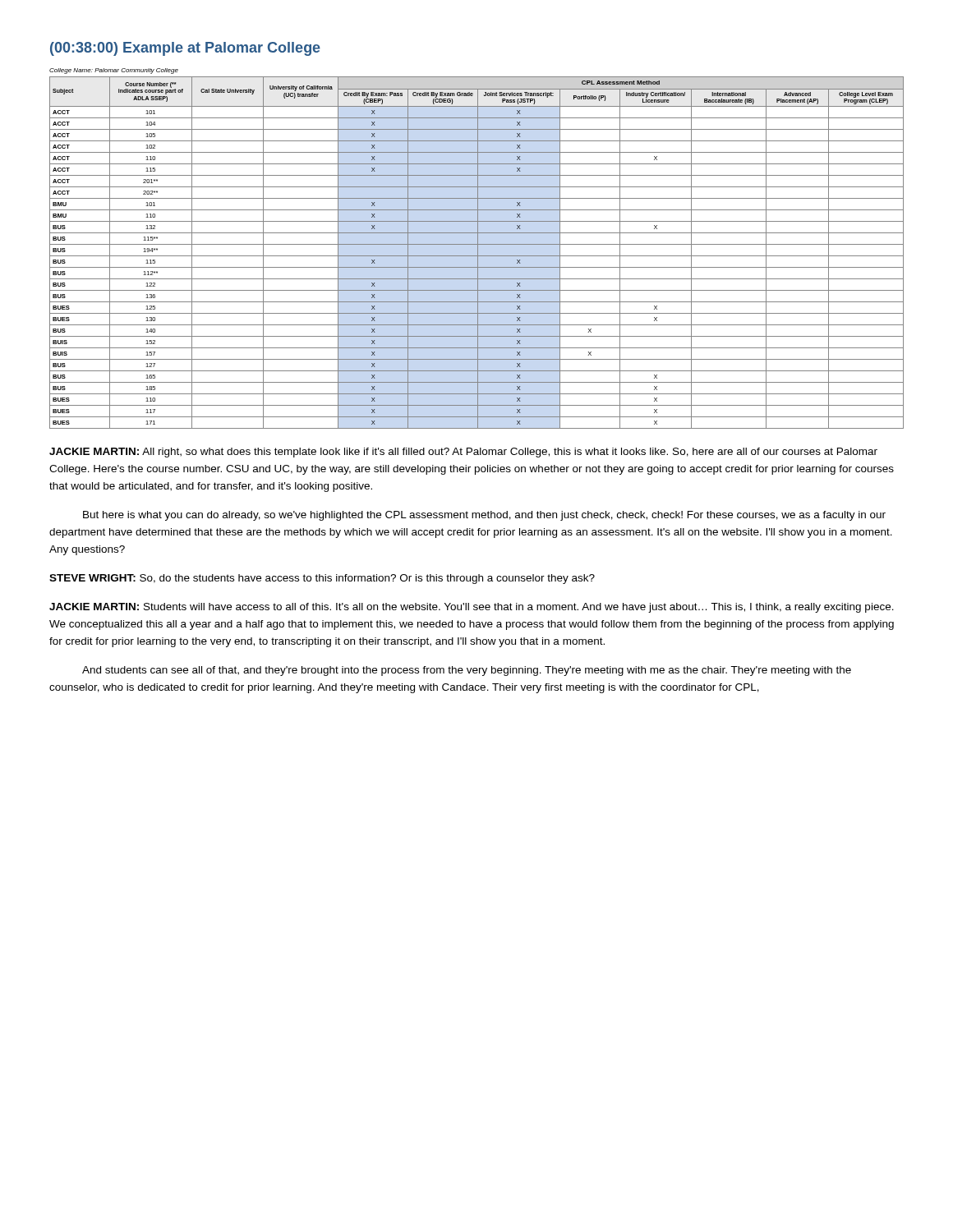953x1232 pixels.
Task: Locate the section header containing "(00:38:00) Example at"
Action: click(x=185, y=48)
